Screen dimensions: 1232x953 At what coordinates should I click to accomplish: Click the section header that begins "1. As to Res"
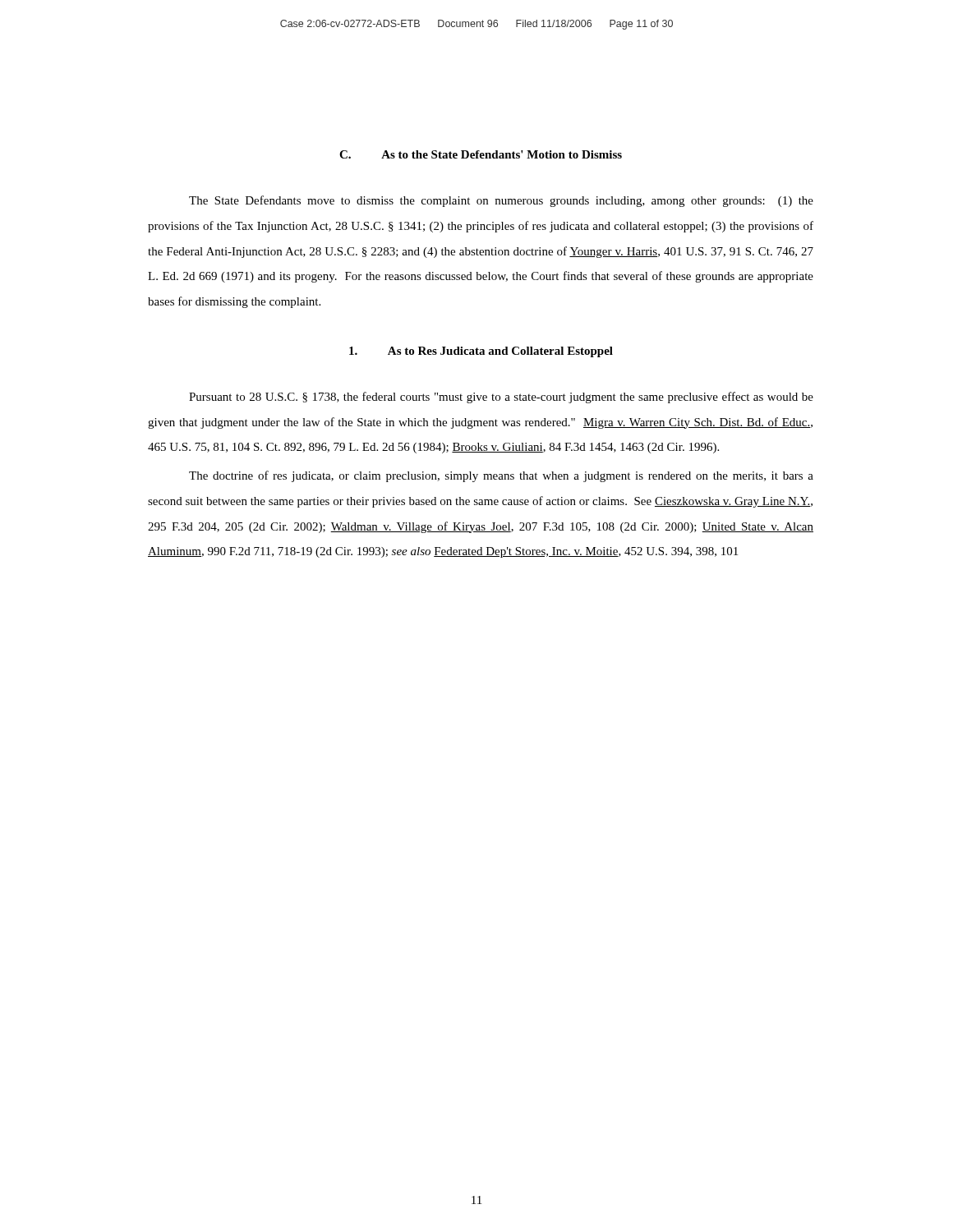coord(481,351)
